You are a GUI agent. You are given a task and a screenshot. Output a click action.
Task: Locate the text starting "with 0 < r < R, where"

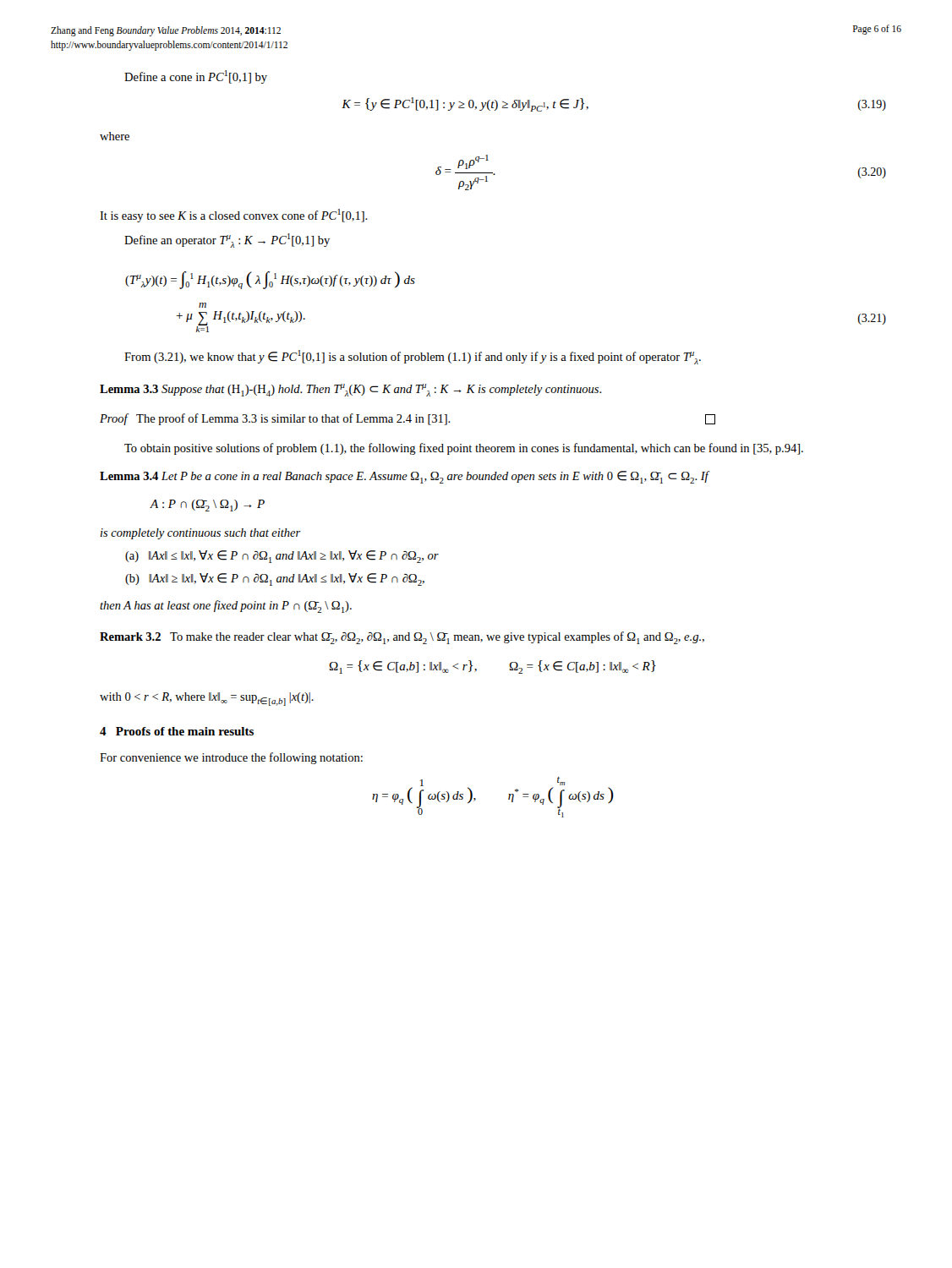point(207,697)
